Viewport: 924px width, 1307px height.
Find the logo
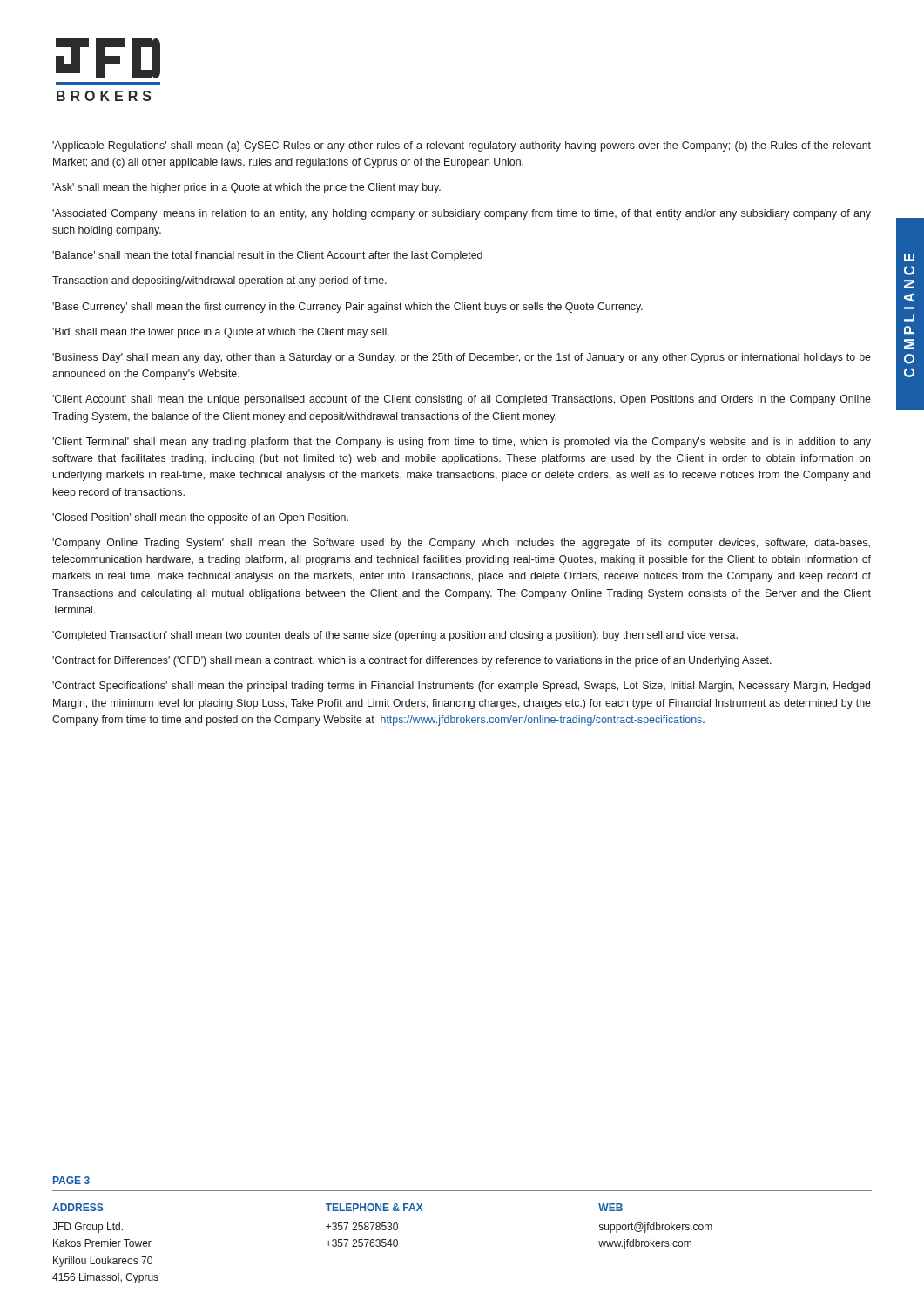462,74
